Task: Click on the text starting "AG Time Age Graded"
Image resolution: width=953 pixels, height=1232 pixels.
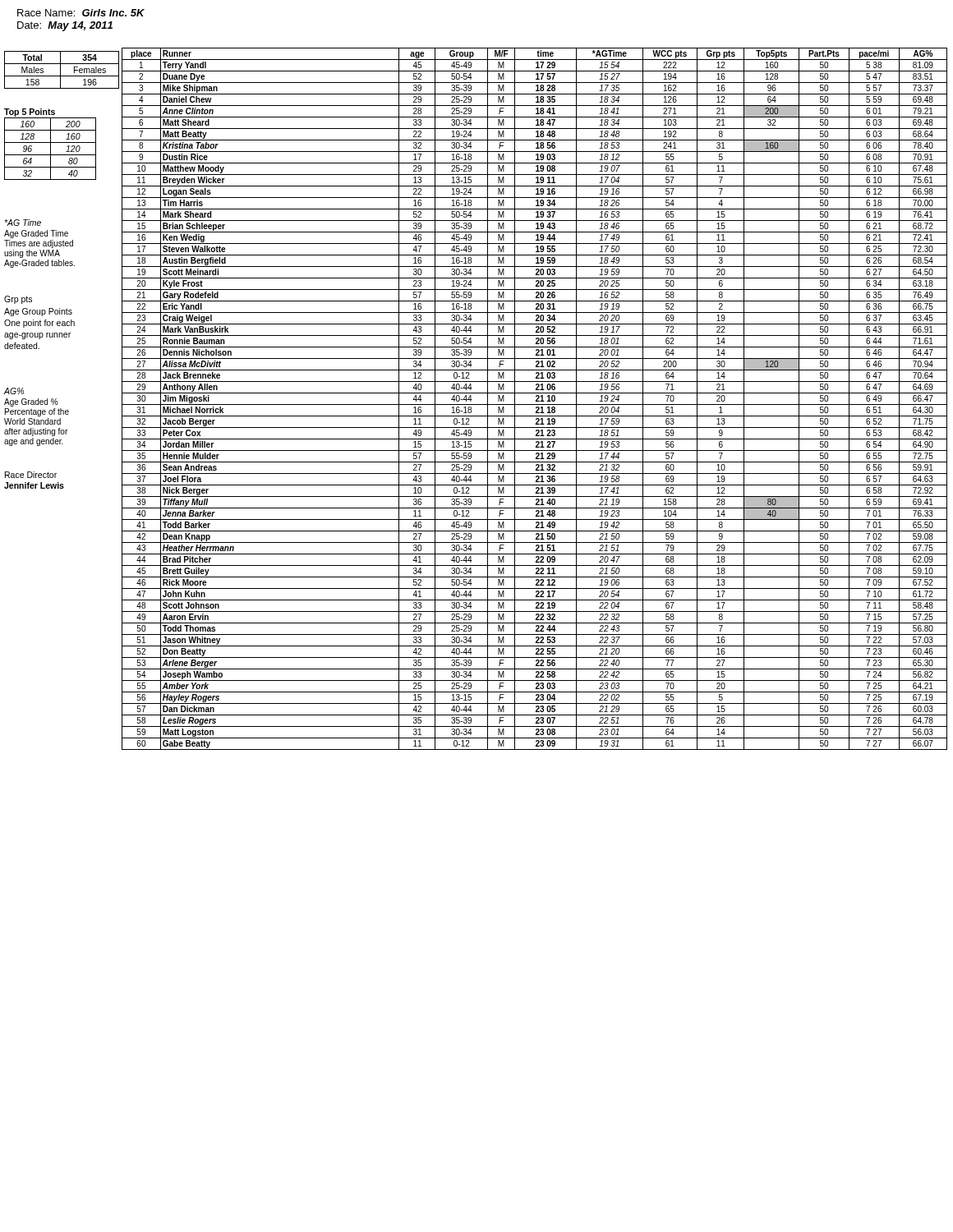Action: point(62,243)
